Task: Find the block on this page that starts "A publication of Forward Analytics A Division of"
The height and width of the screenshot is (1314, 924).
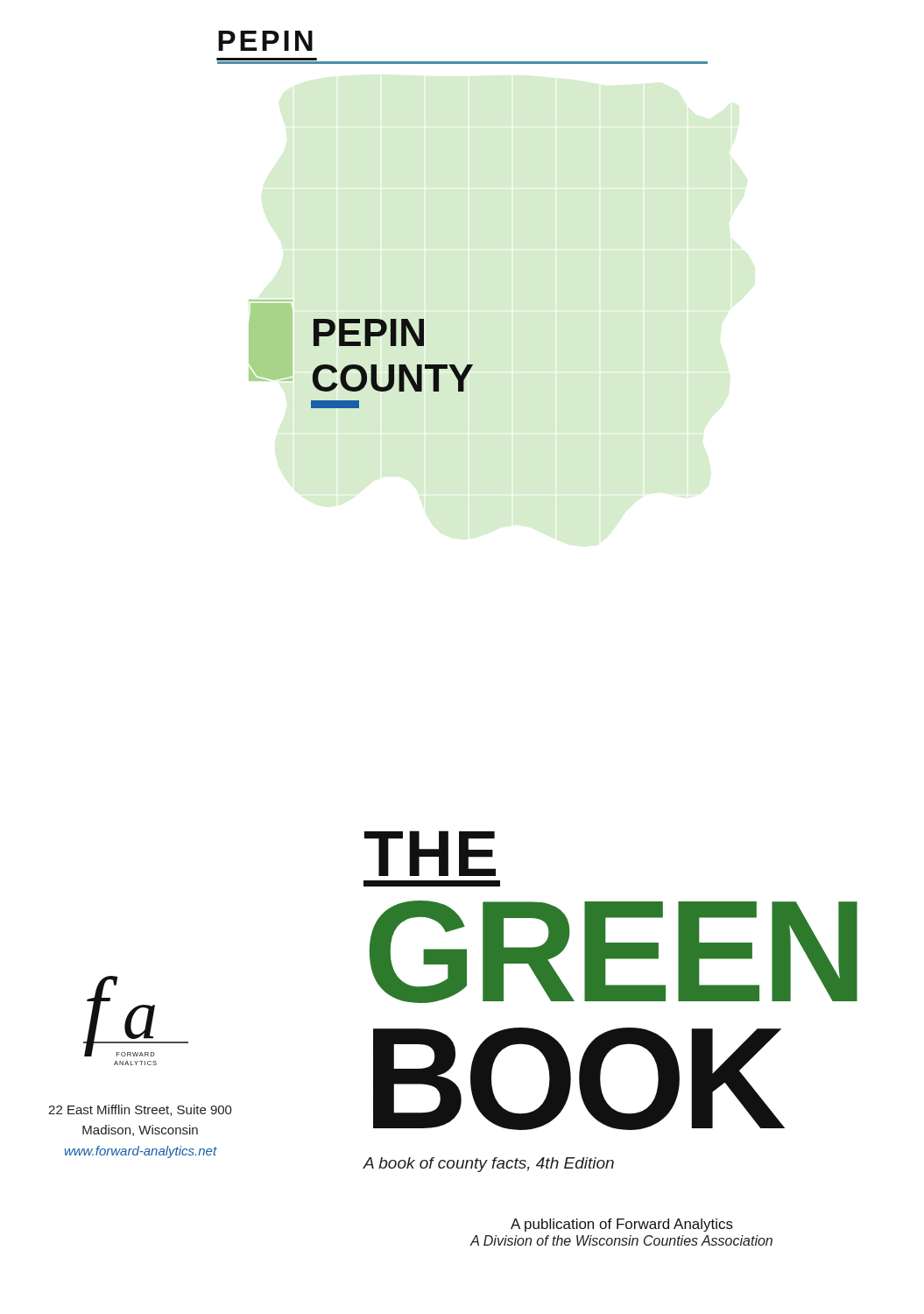Action: [622, 1233]
